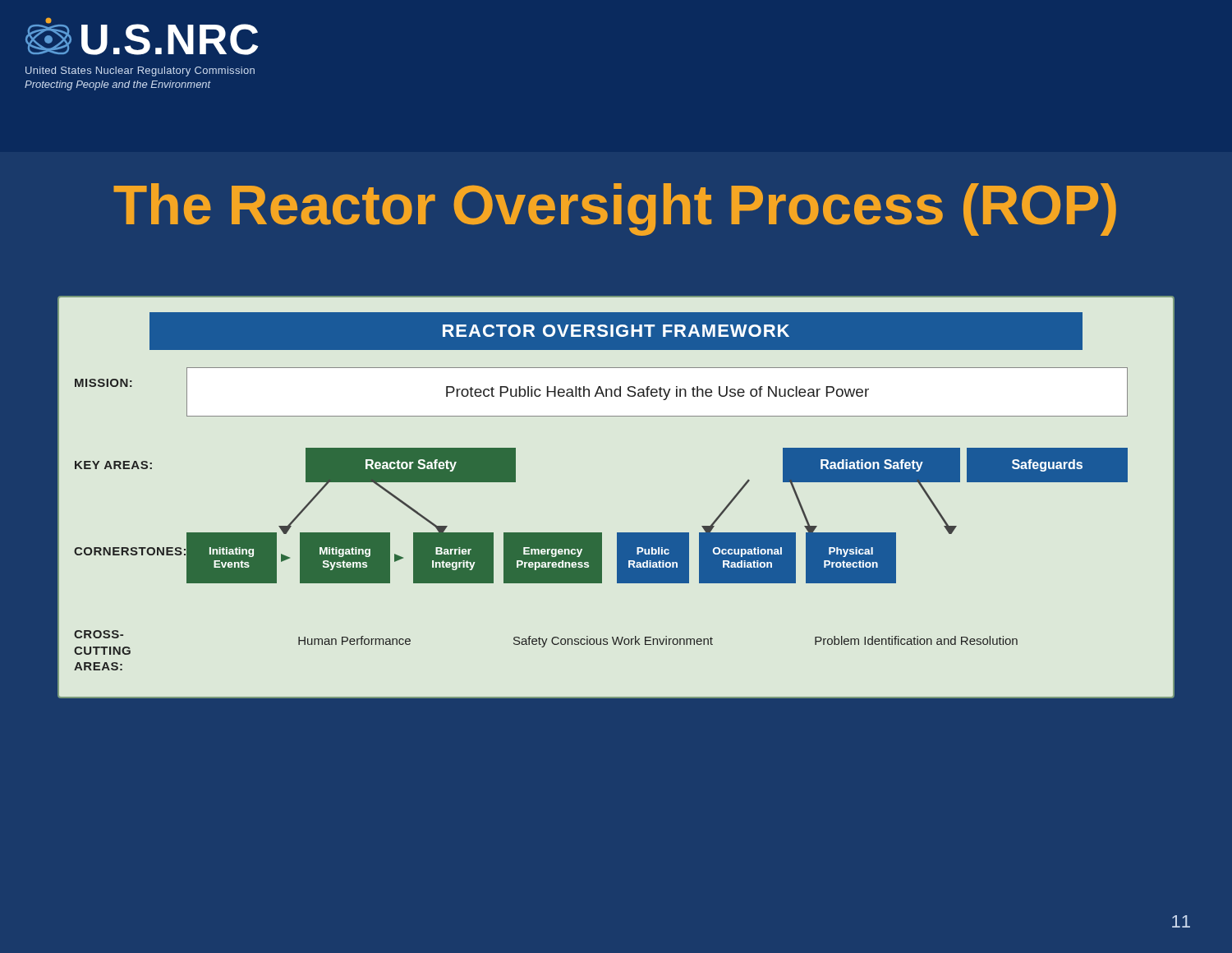The height and width of the screenshot is (953, 1232).
Task: Locate the title that opens with "The Reactor Oversight Process"
Action: pos(616,205)
